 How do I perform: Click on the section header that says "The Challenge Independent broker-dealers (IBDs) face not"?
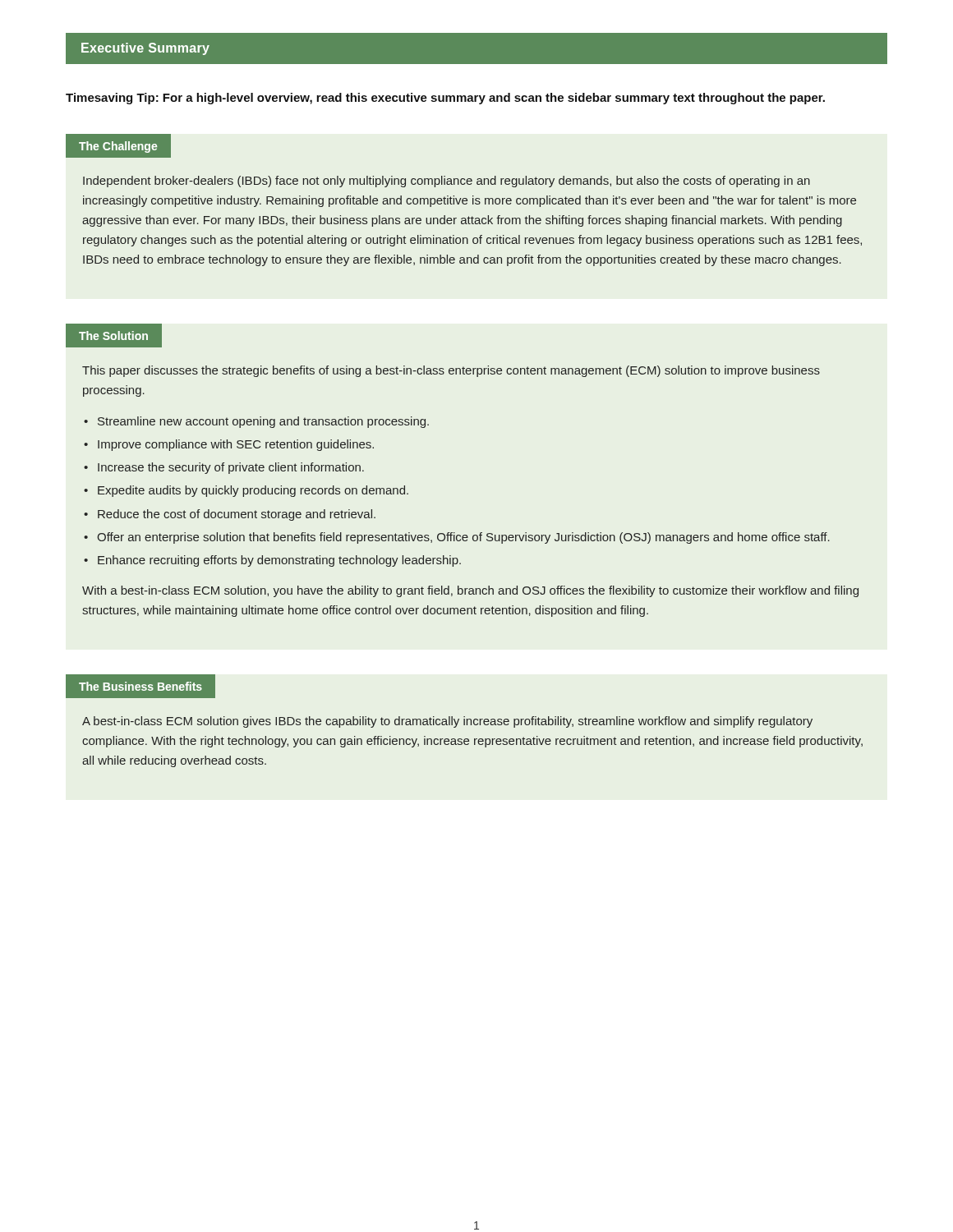[x=476, y=201]
